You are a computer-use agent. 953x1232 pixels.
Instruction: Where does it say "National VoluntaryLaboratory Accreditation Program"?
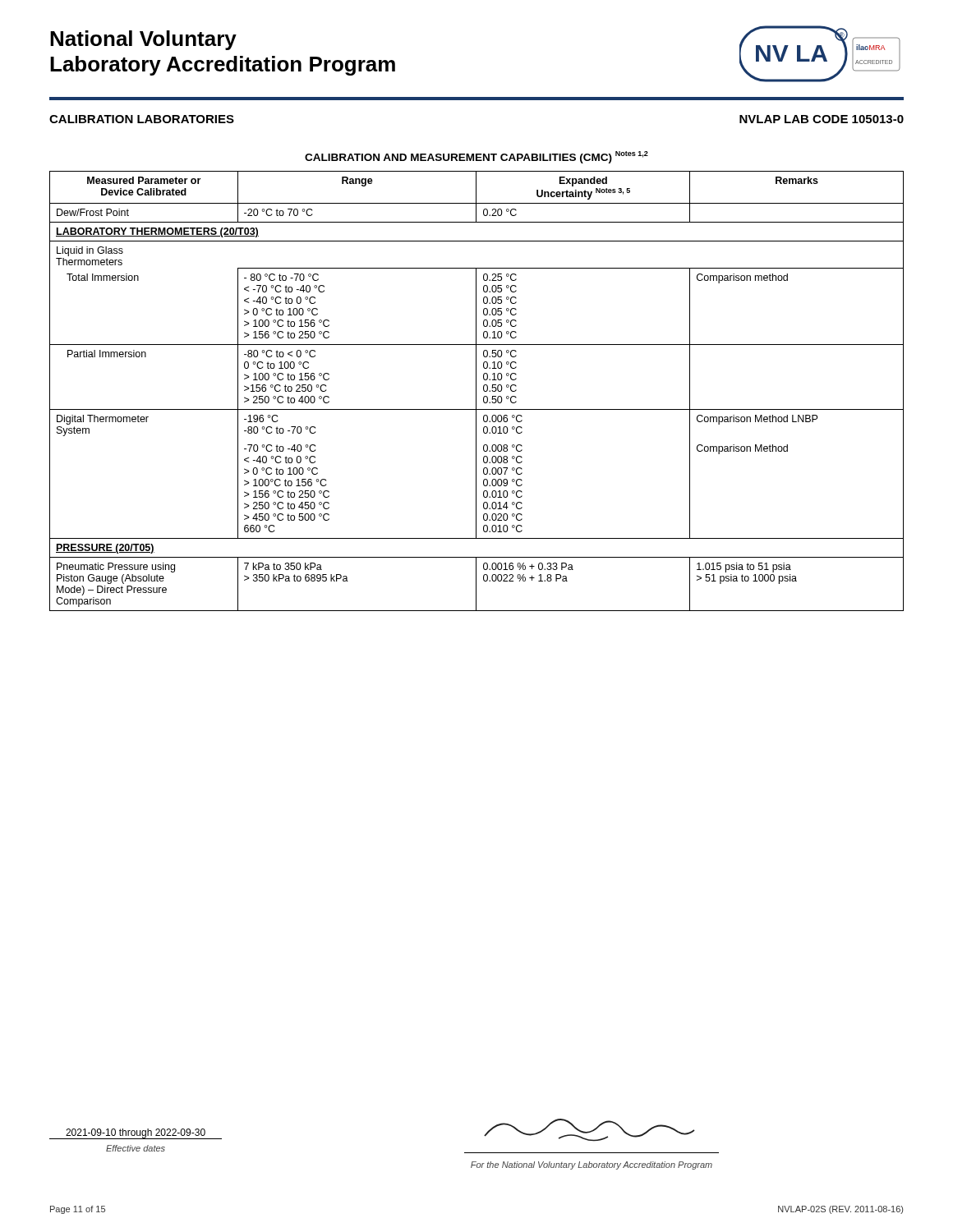(223, 52)
